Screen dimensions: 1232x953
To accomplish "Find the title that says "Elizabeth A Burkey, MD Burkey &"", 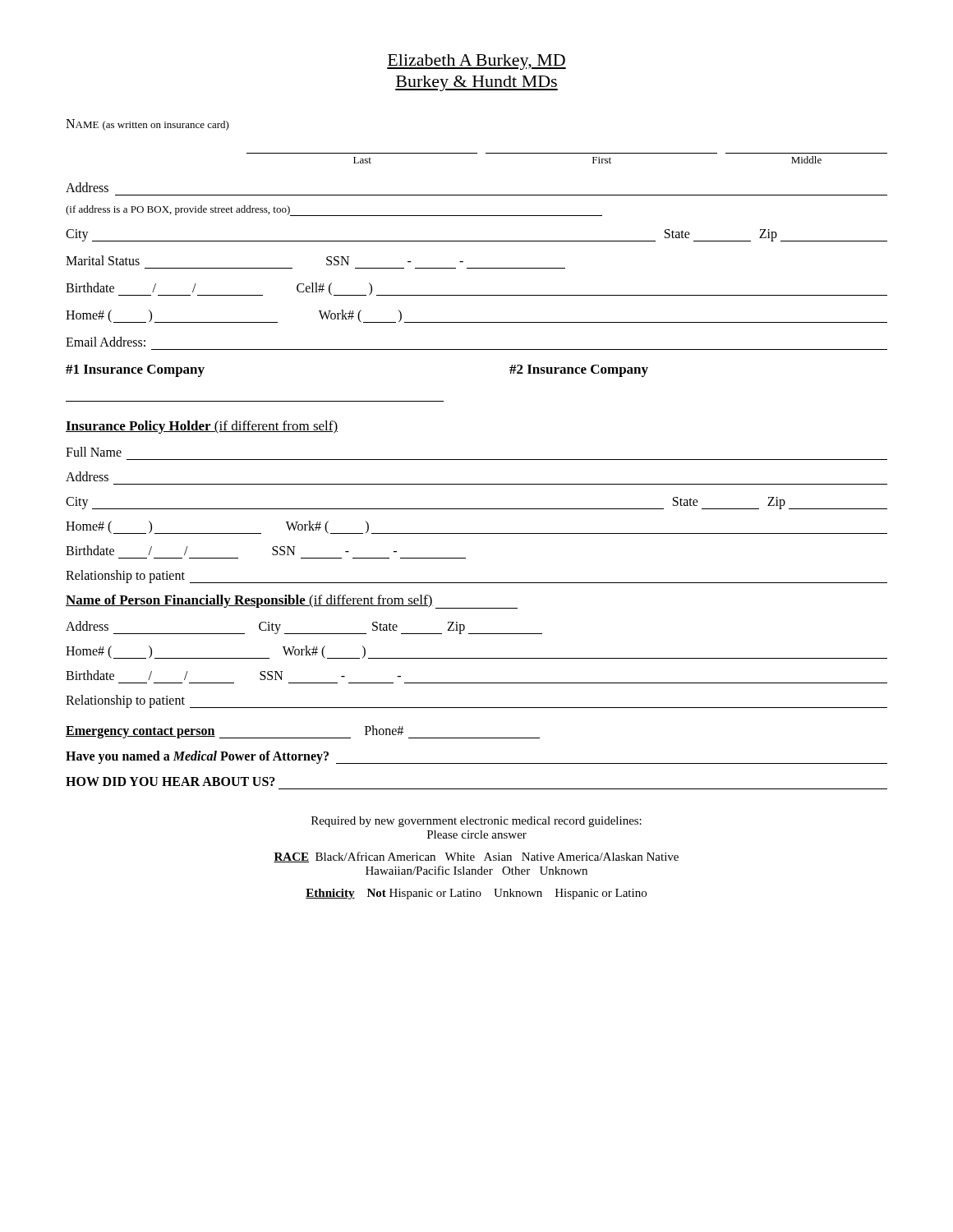I will pyautogui.click(x=476, y=71).
